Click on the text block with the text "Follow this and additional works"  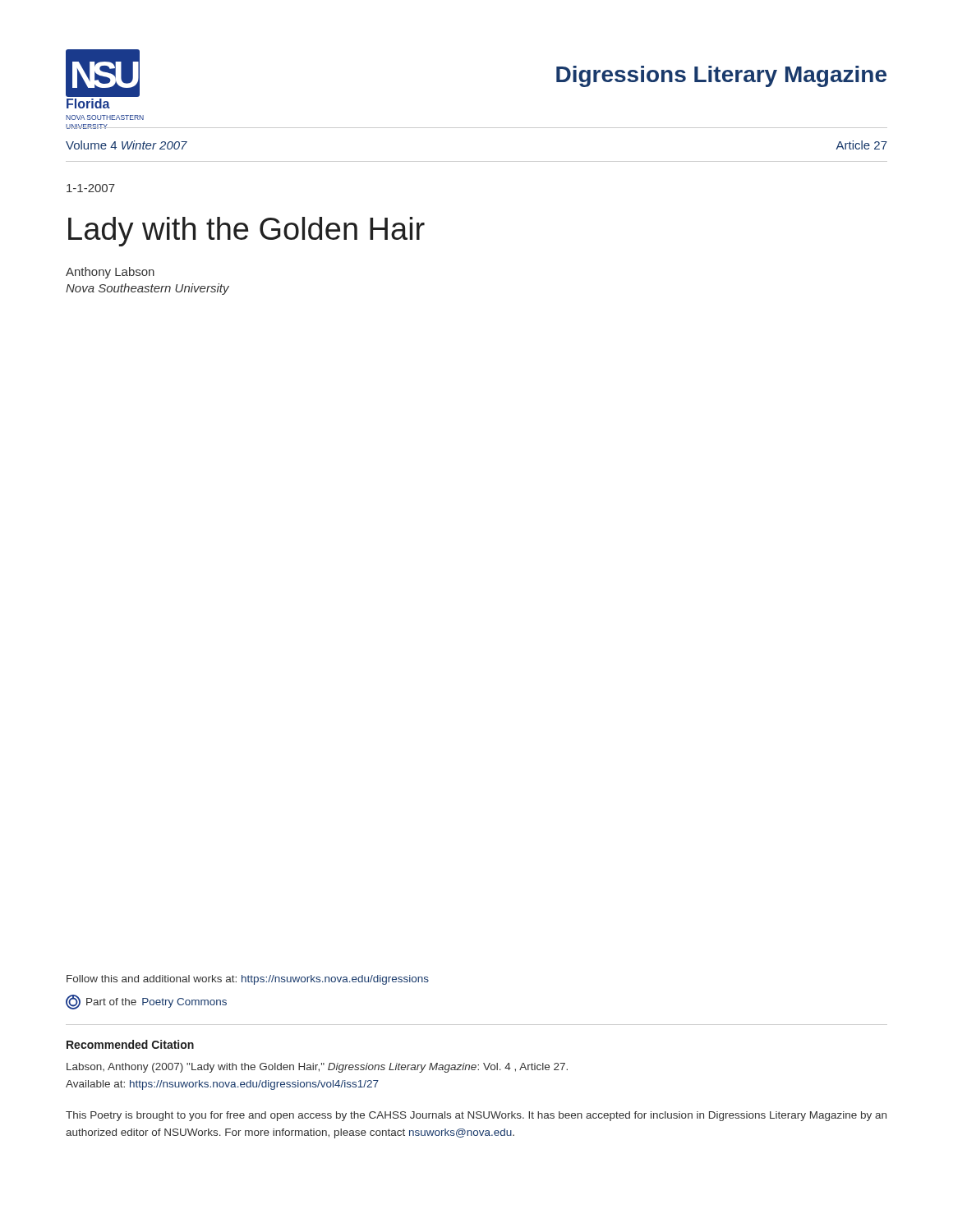(x=247, y=979)
